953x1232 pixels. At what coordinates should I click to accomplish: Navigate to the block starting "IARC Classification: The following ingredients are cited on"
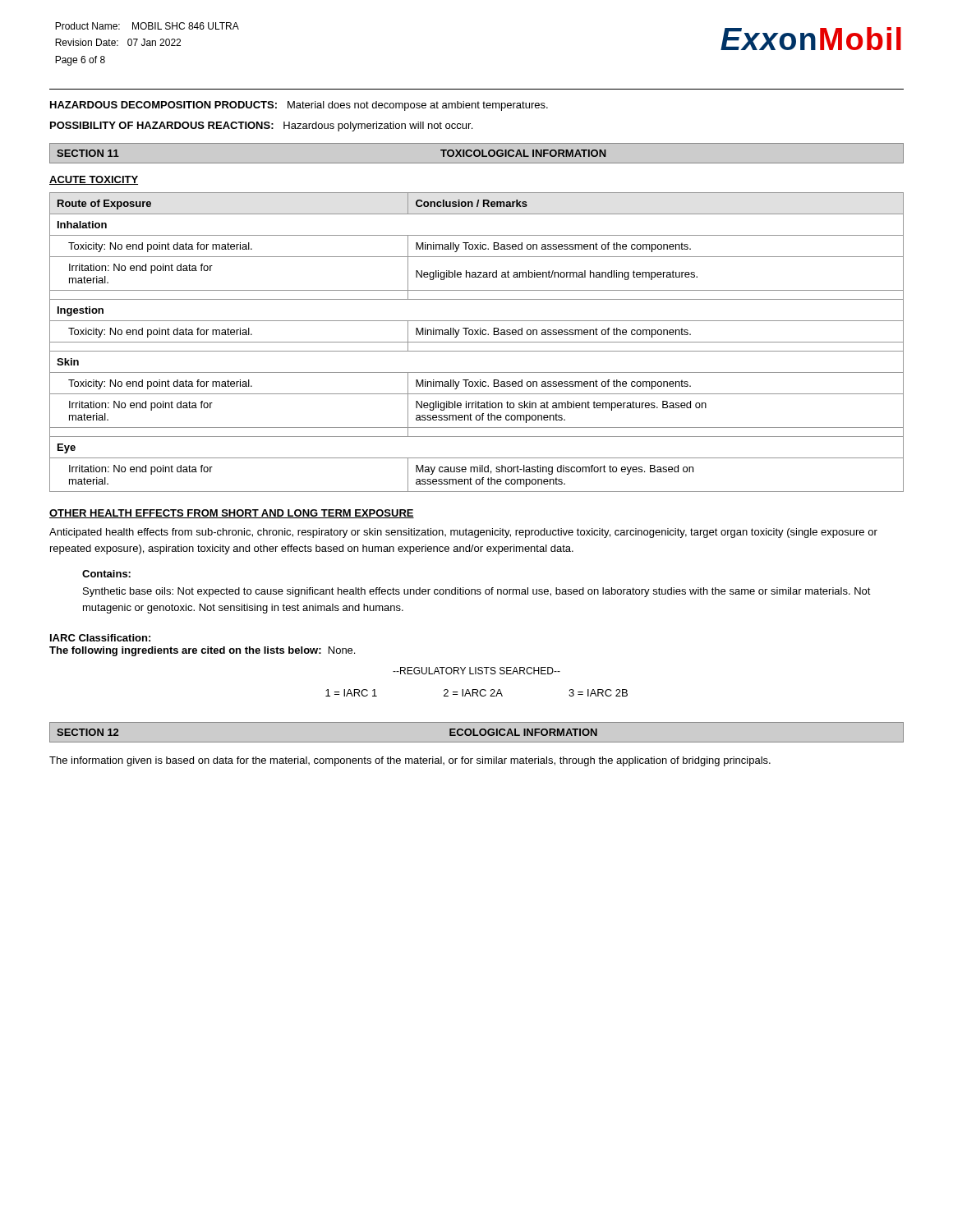point(203,644)
